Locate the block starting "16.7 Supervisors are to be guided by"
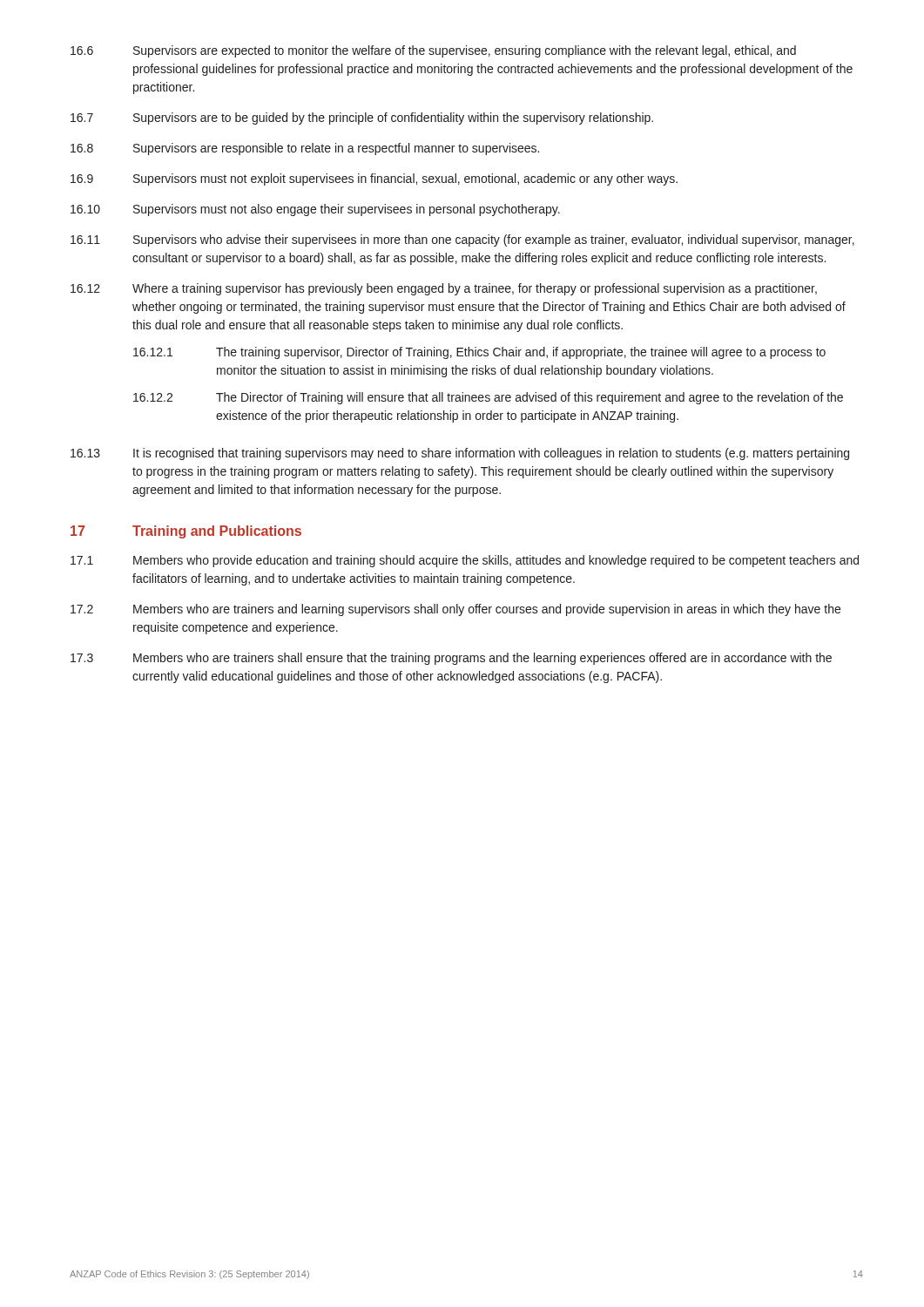This screenshot has height=1307, width=924. [x=466, y=118]
